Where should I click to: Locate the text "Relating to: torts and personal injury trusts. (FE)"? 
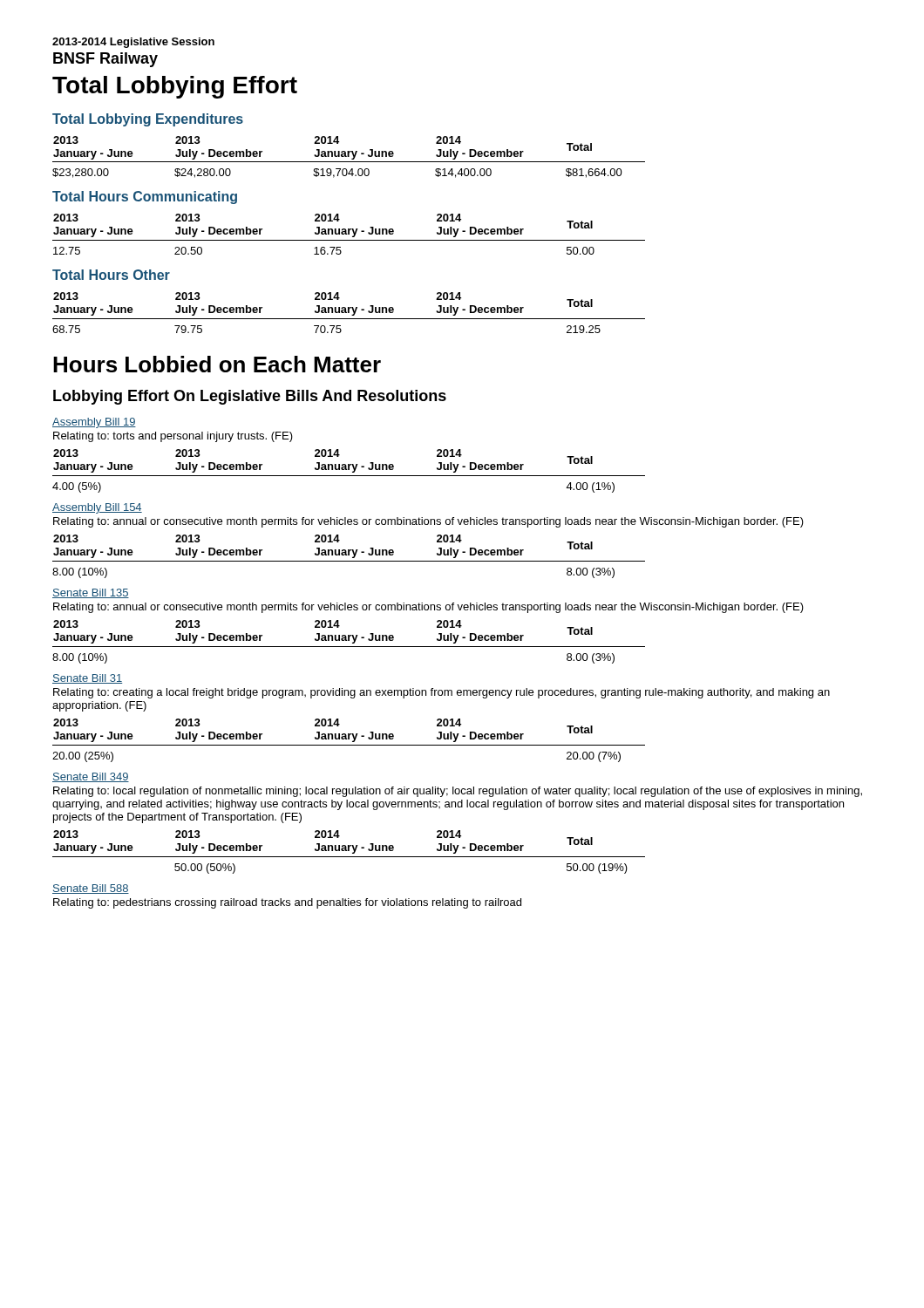[173, 436]
